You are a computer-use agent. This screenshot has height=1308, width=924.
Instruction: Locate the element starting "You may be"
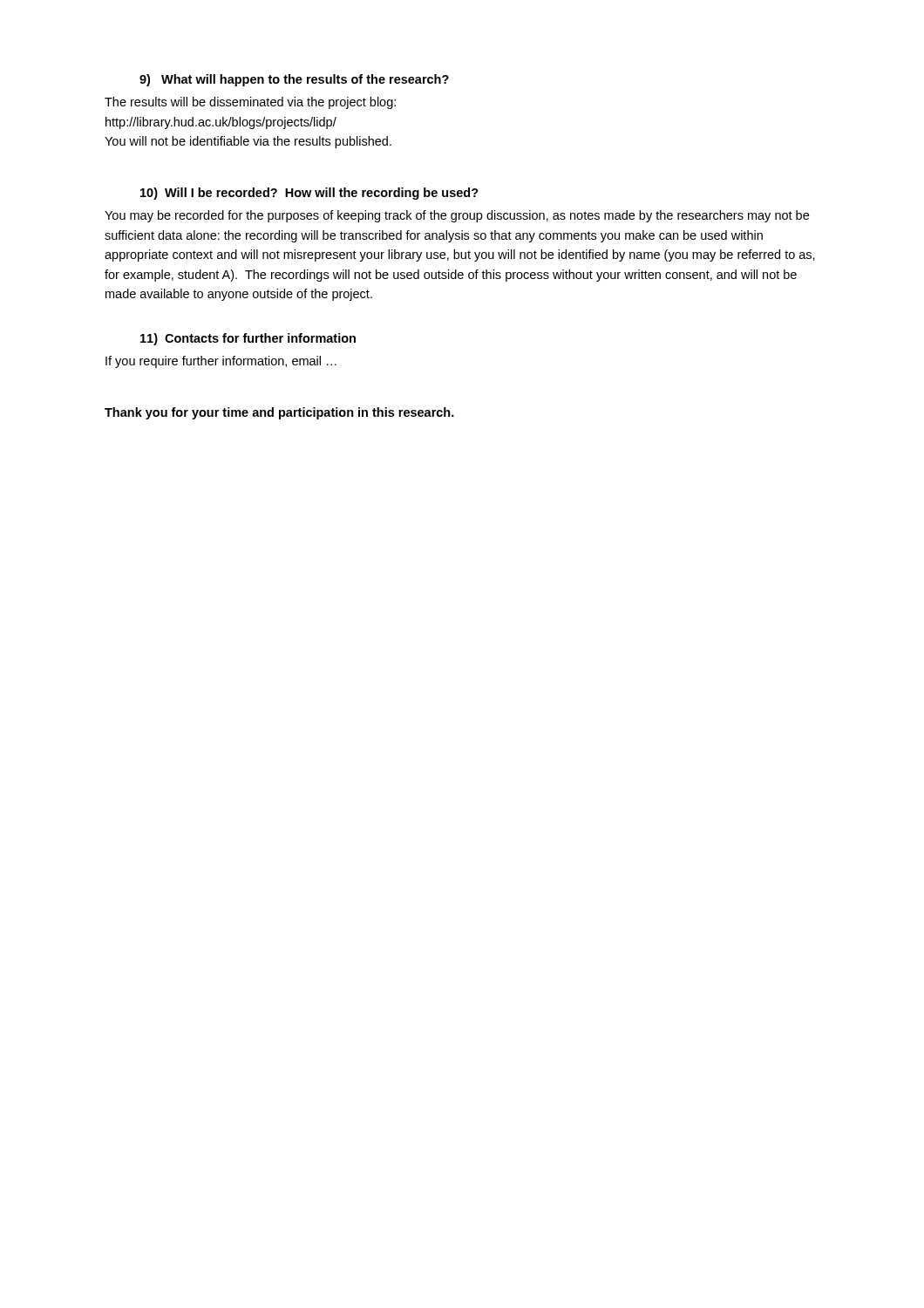[x=460, y=255]
